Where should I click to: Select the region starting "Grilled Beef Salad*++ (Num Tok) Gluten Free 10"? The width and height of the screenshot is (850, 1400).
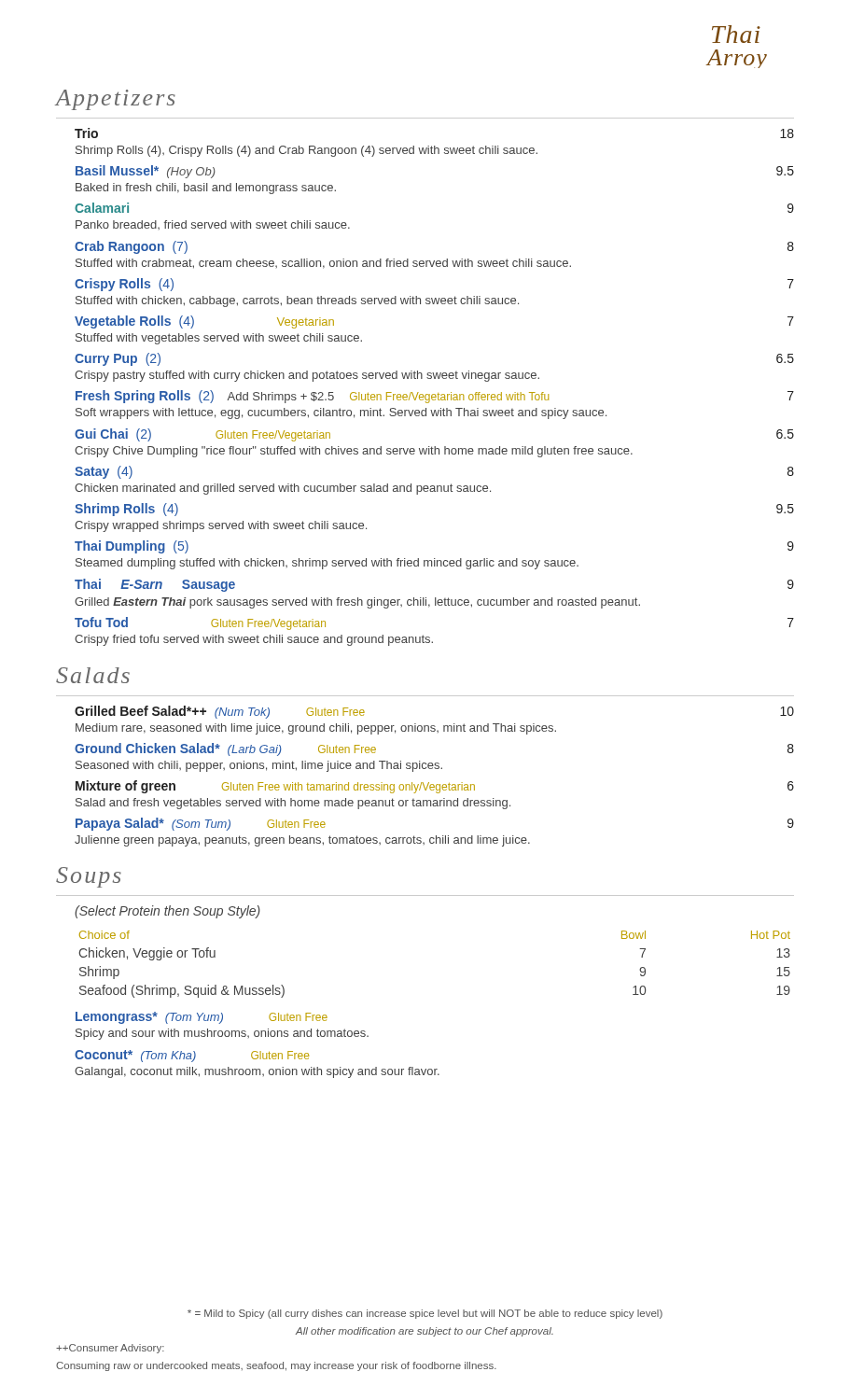click(x=434, y=720)
